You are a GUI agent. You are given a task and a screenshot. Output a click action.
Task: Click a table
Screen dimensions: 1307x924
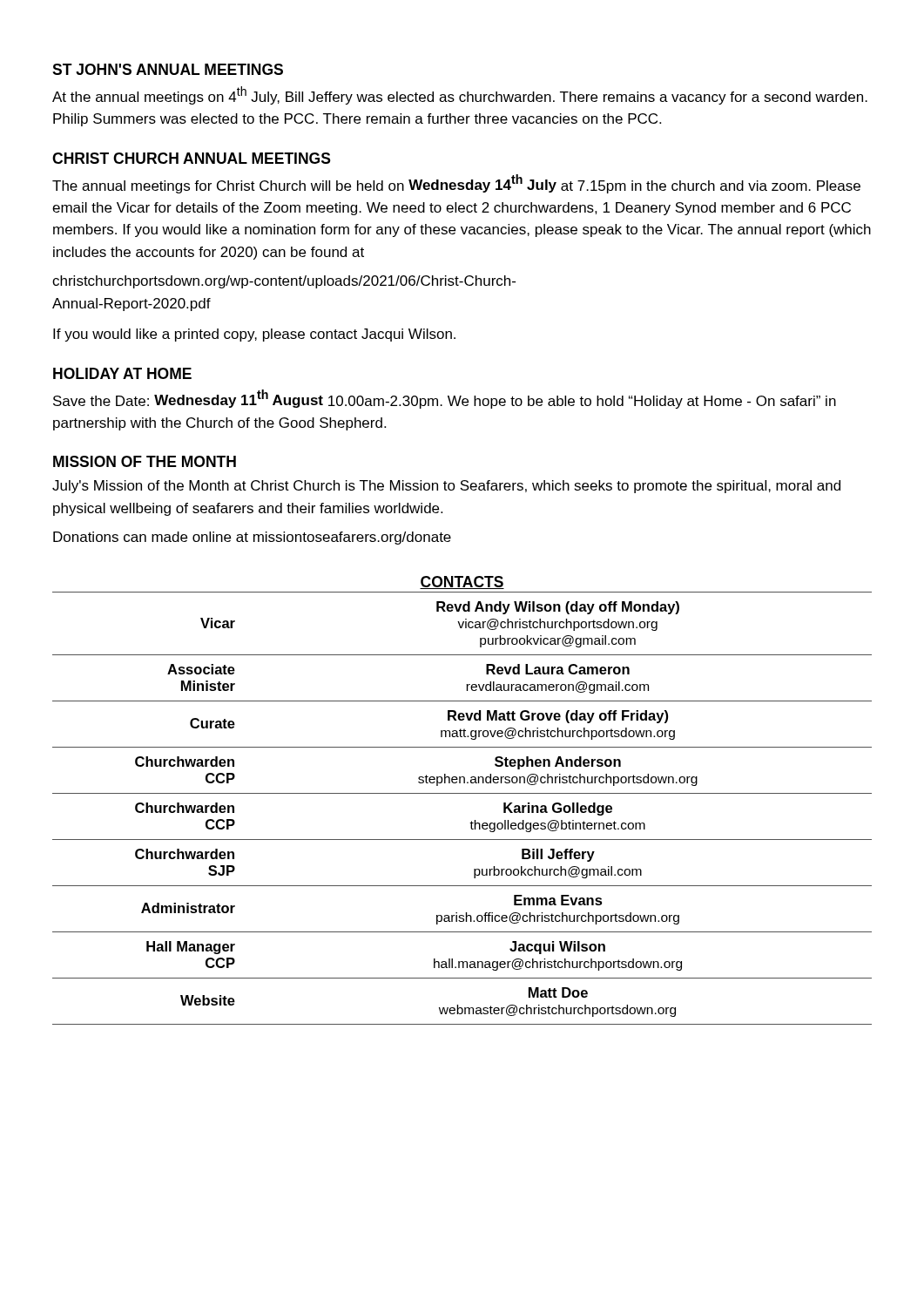click(462, 799)
